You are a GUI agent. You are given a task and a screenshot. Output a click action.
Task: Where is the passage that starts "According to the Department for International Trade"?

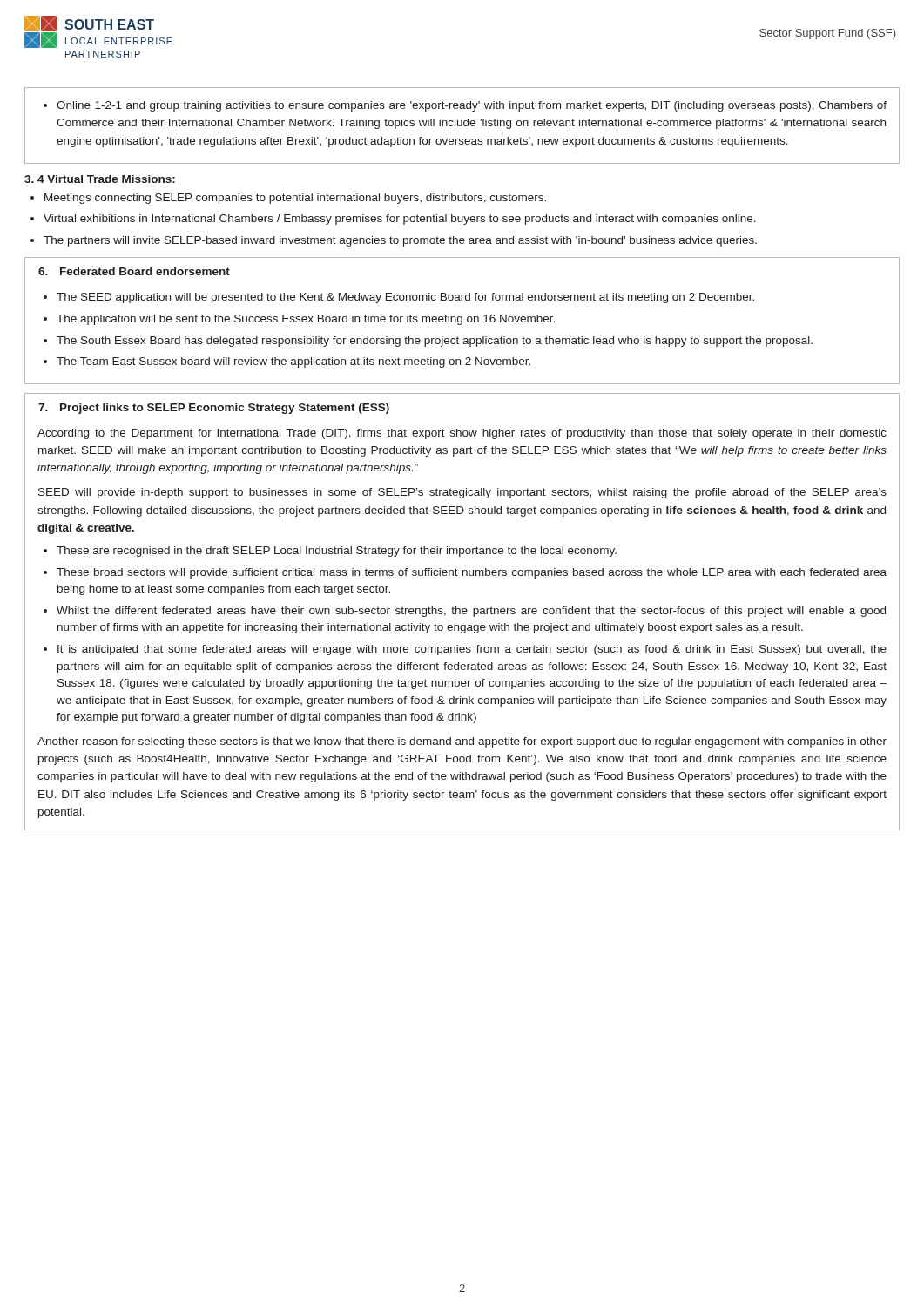point(462,451)
